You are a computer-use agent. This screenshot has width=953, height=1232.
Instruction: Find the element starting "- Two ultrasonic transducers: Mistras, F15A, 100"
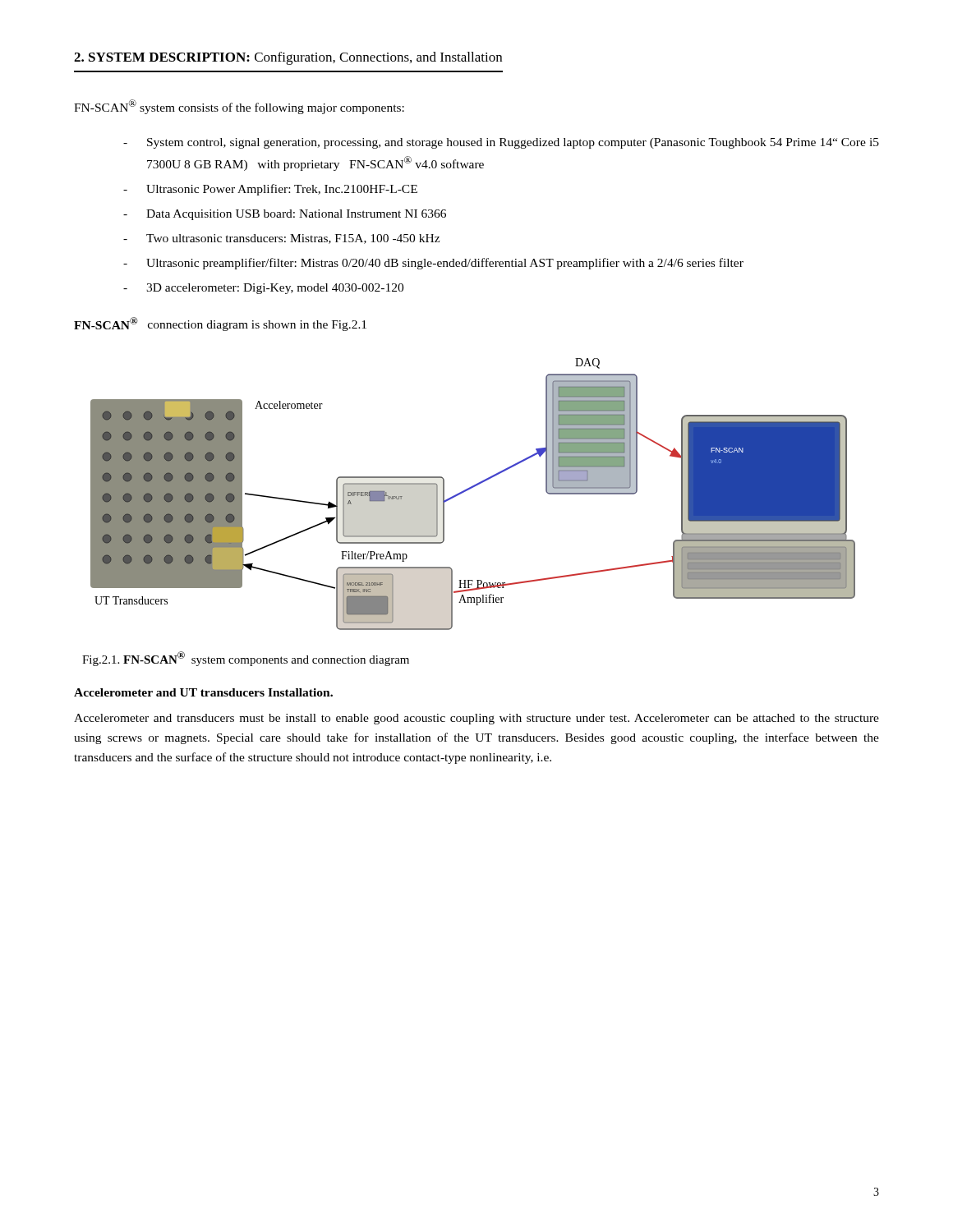(x=282, y=239)
